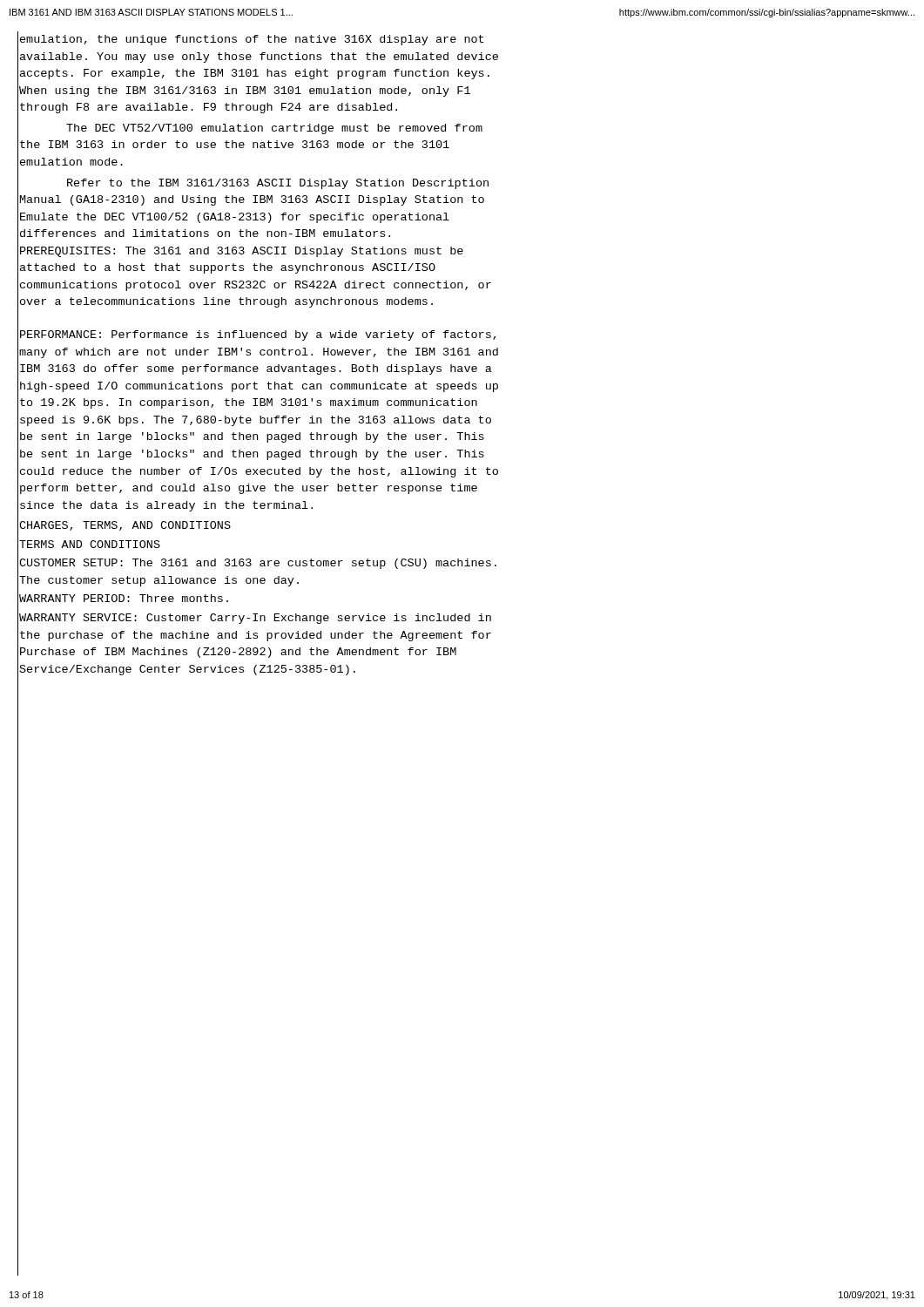924x1307 pixels.
Task: Locate the text block containing "emulation, the unique"
Action: pos(462,74)
